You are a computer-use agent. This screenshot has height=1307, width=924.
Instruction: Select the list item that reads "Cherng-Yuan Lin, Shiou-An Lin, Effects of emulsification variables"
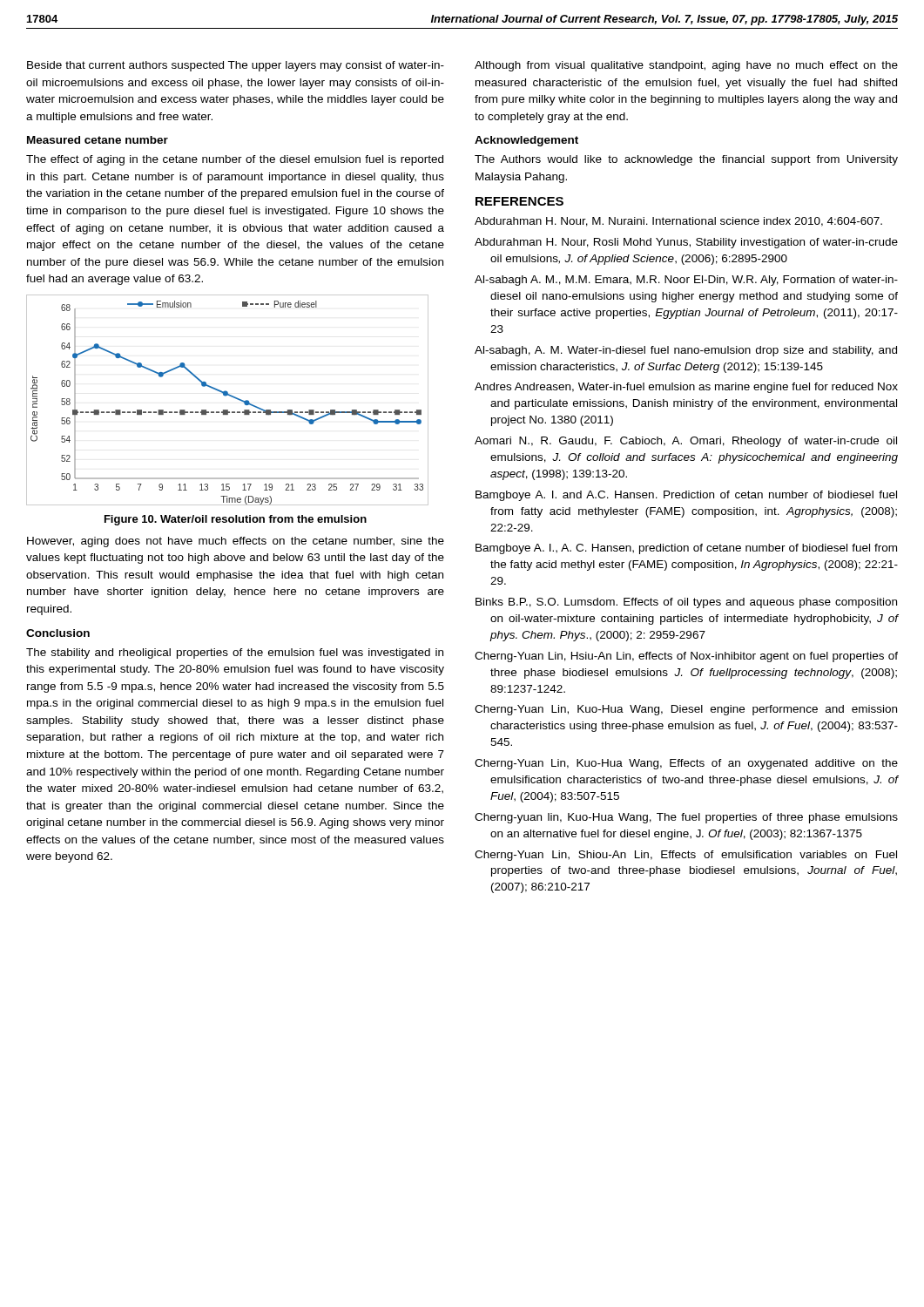tap(686, 870)
